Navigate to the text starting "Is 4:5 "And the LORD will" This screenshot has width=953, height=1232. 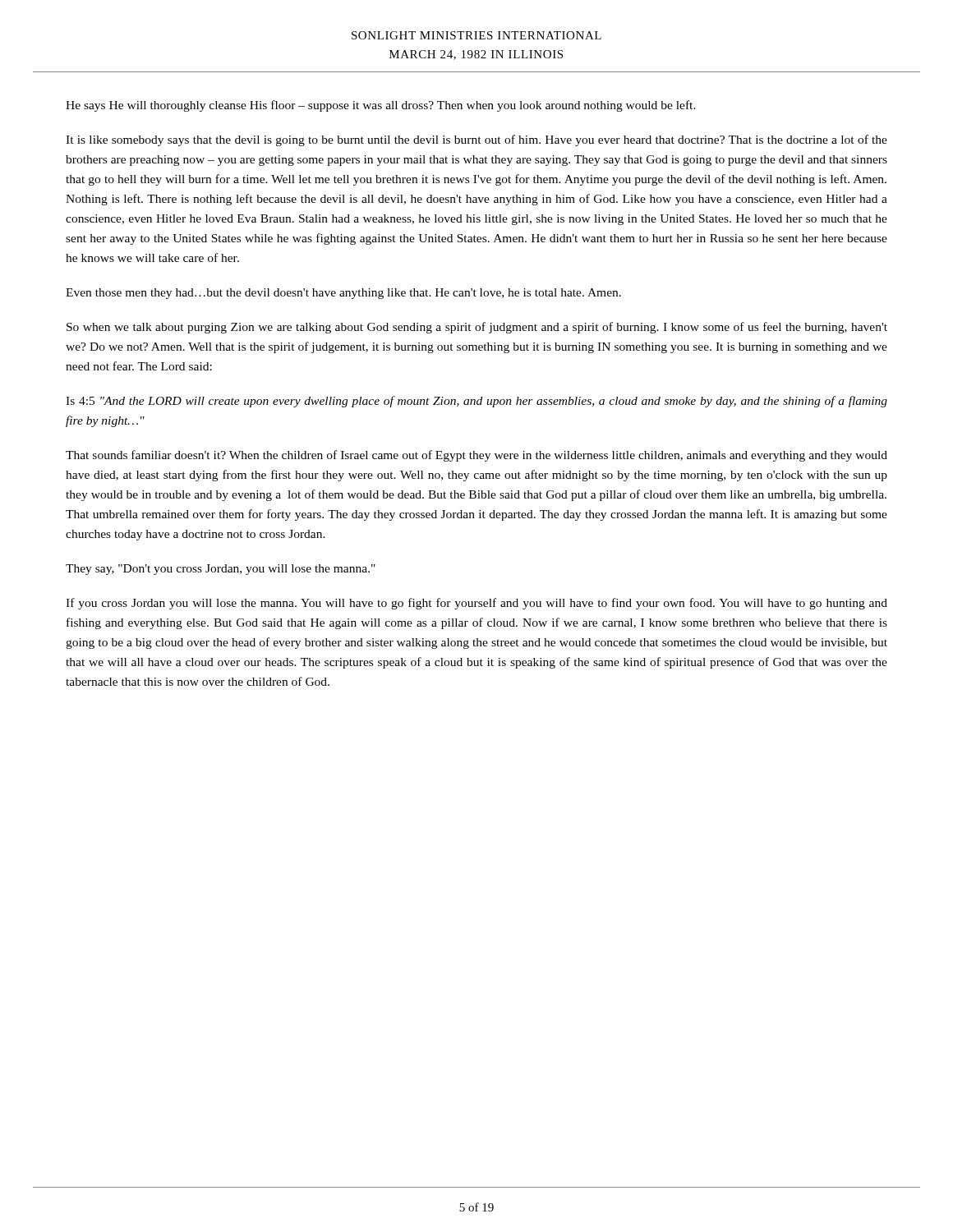(x=476, y=410)
